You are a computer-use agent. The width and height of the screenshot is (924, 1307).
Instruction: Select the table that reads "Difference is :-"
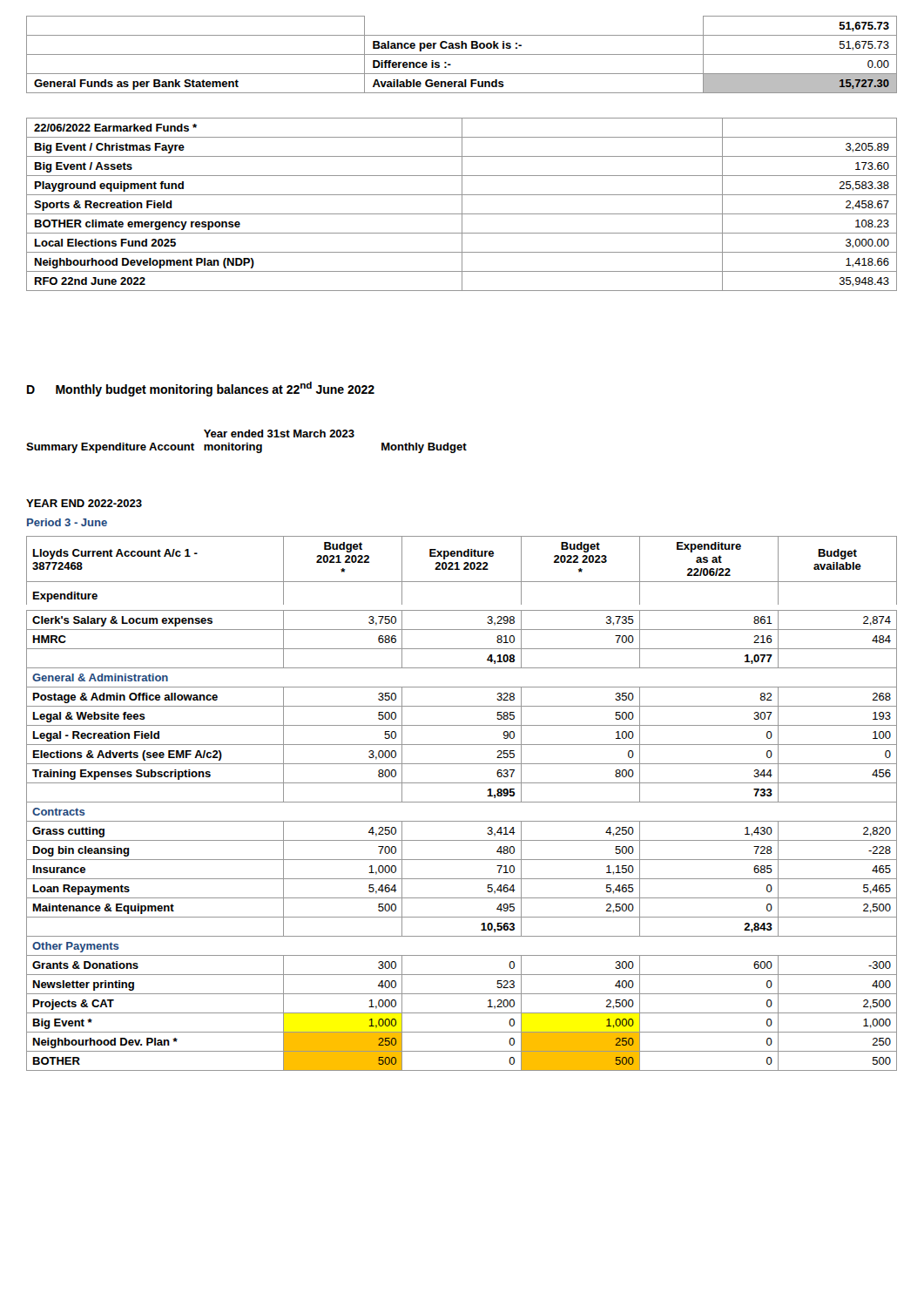coord(462,54)
